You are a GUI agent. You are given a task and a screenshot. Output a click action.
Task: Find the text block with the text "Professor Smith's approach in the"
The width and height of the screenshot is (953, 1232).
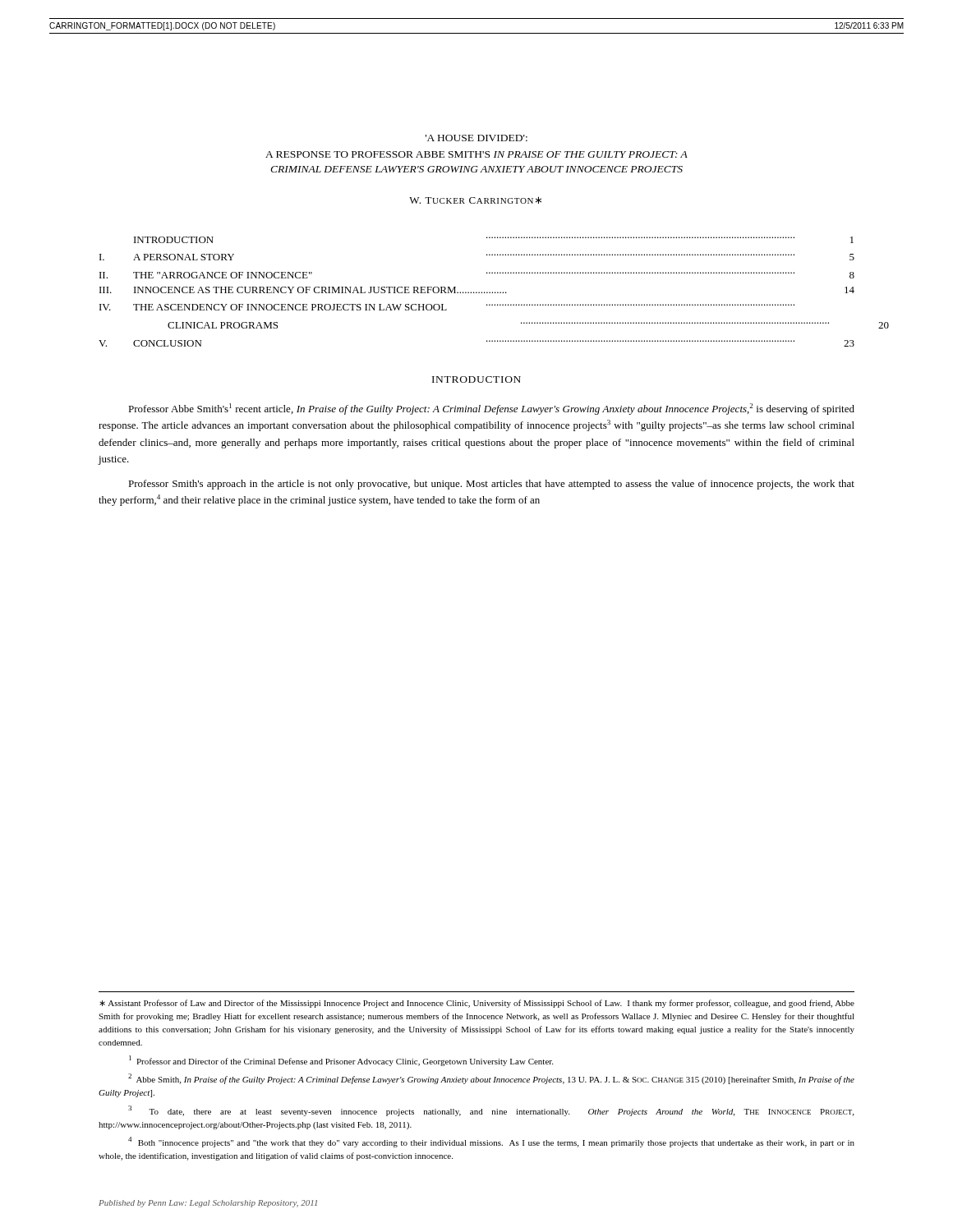click(476, 492)
